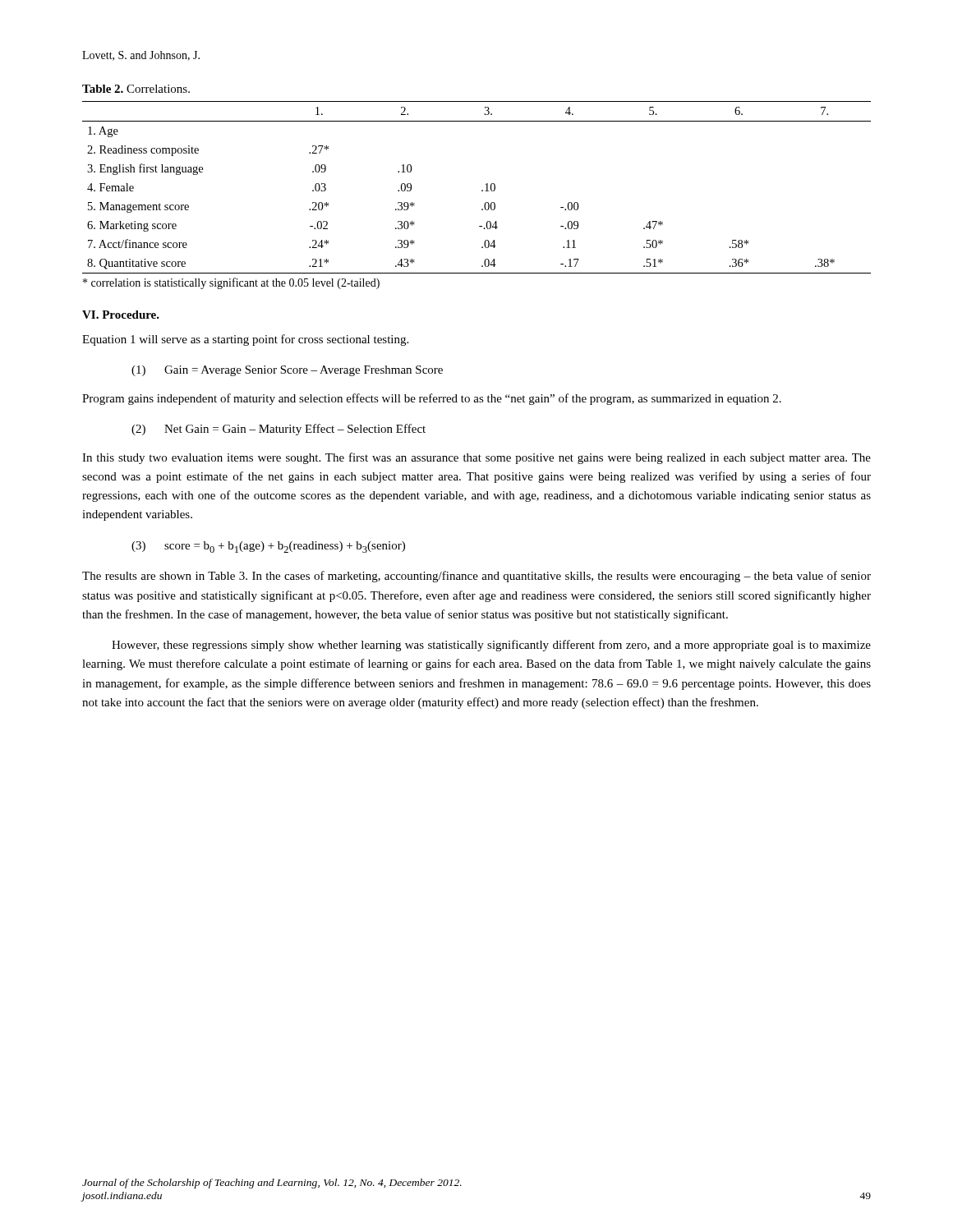Find the table that mentions "6. Marketing score"
The width and height of the screenshot is (953, 1232).
coord(476,187)
